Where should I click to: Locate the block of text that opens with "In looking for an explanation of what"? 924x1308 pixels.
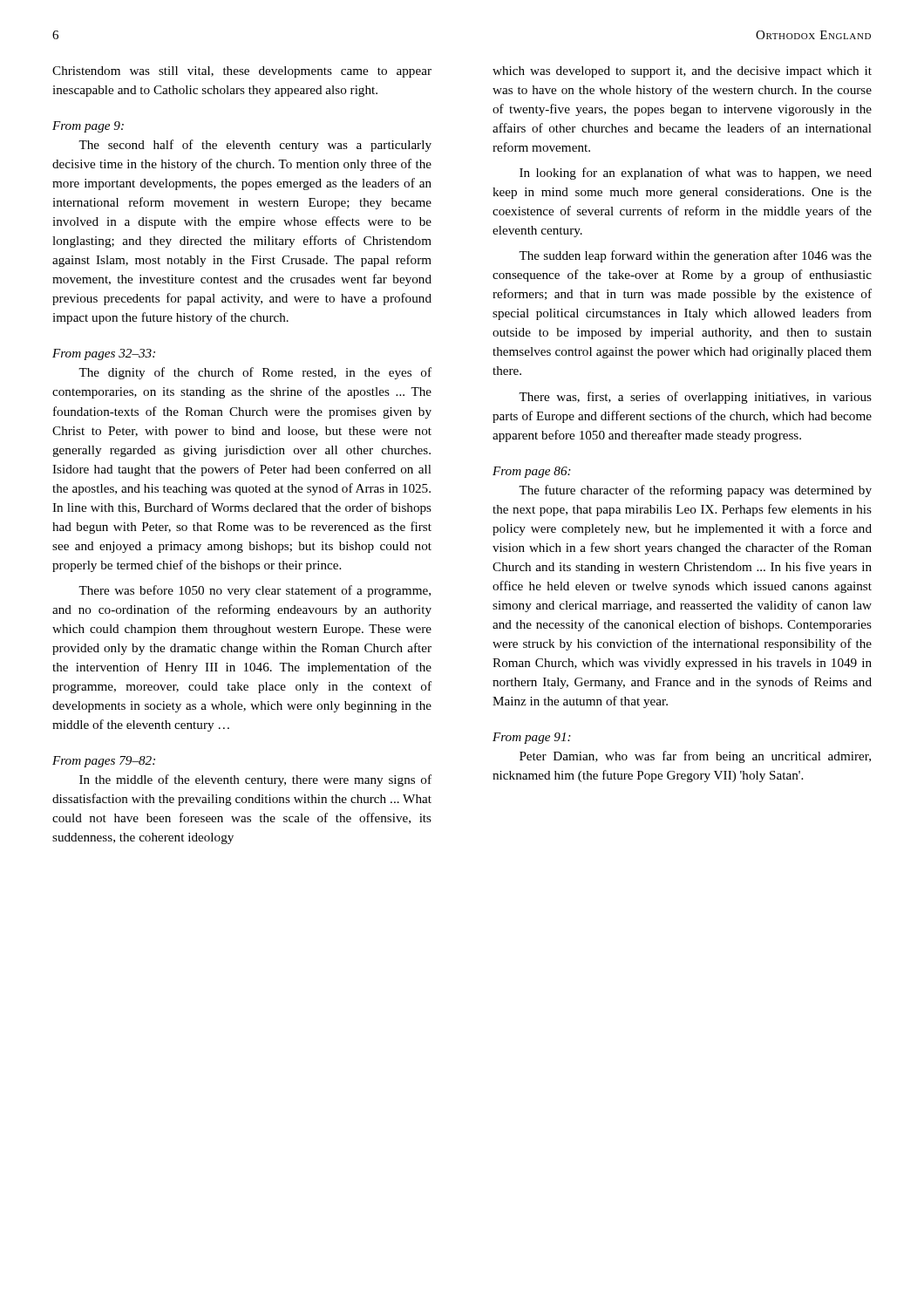click(682, 202)
